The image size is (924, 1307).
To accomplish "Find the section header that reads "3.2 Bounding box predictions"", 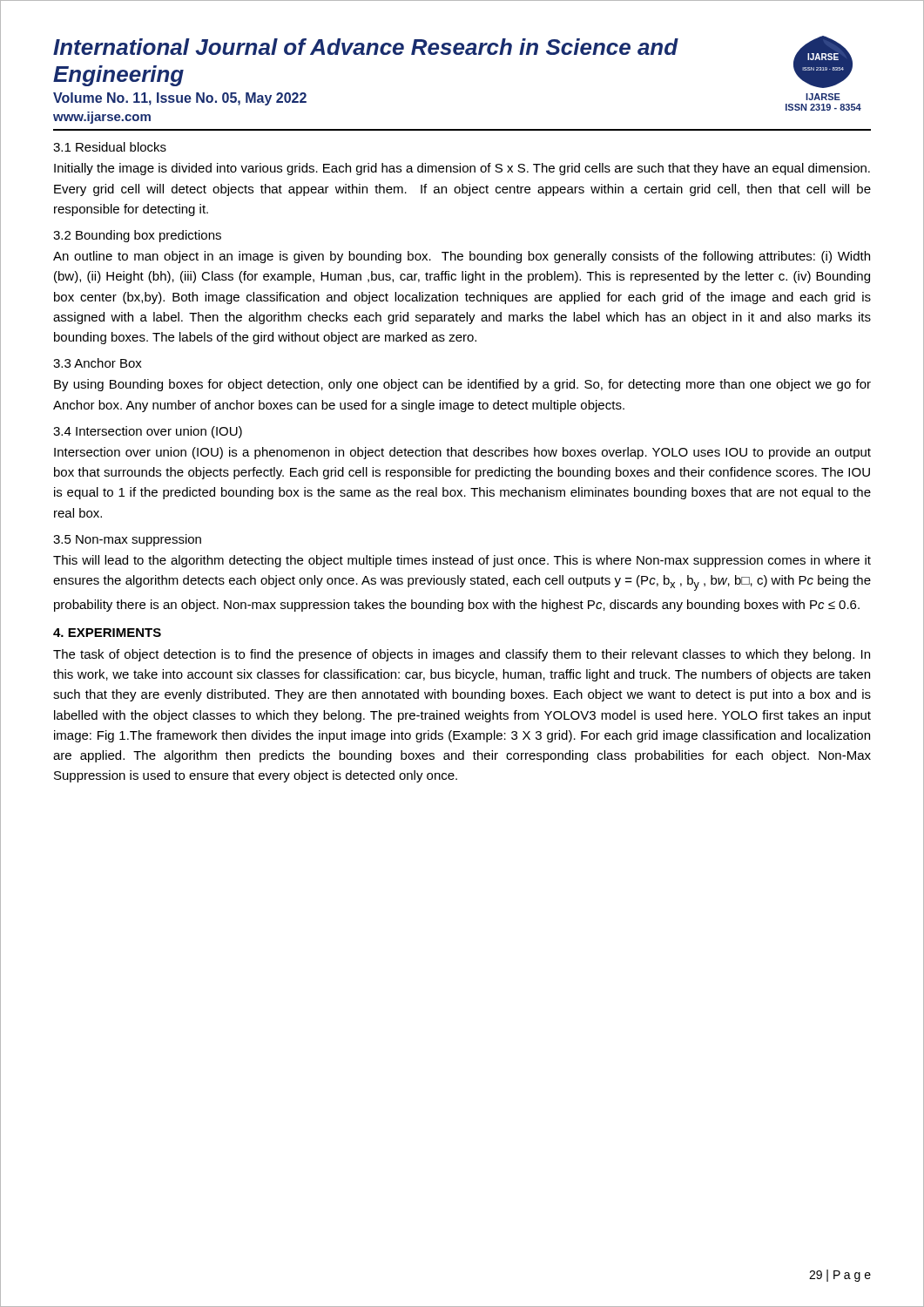I will [137, 235].
